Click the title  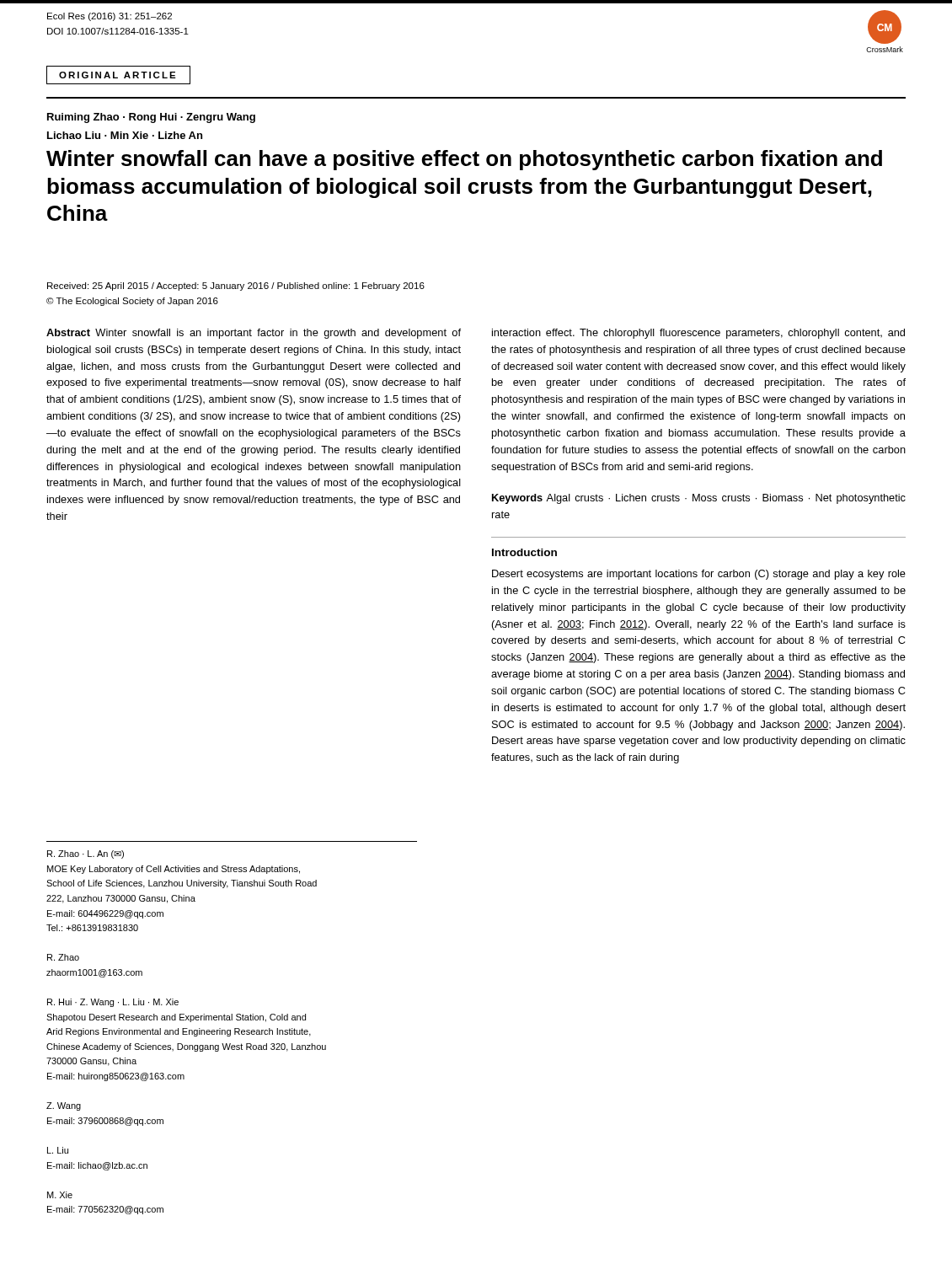[x=465, y=186]
